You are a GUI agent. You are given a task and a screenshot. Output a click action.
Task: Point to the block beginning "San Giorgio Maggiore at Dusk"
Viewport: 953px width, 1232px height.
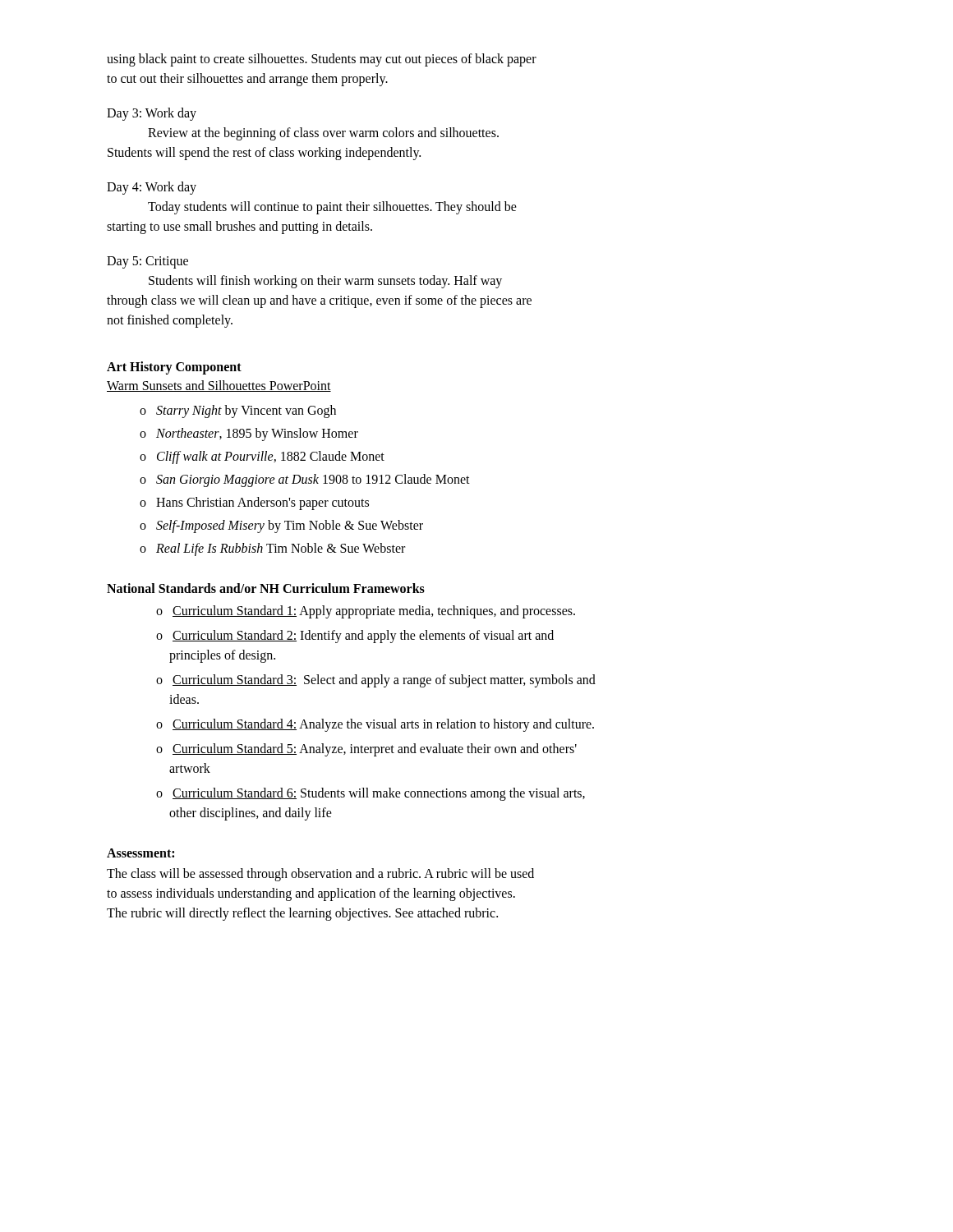[x=313, y=479]
